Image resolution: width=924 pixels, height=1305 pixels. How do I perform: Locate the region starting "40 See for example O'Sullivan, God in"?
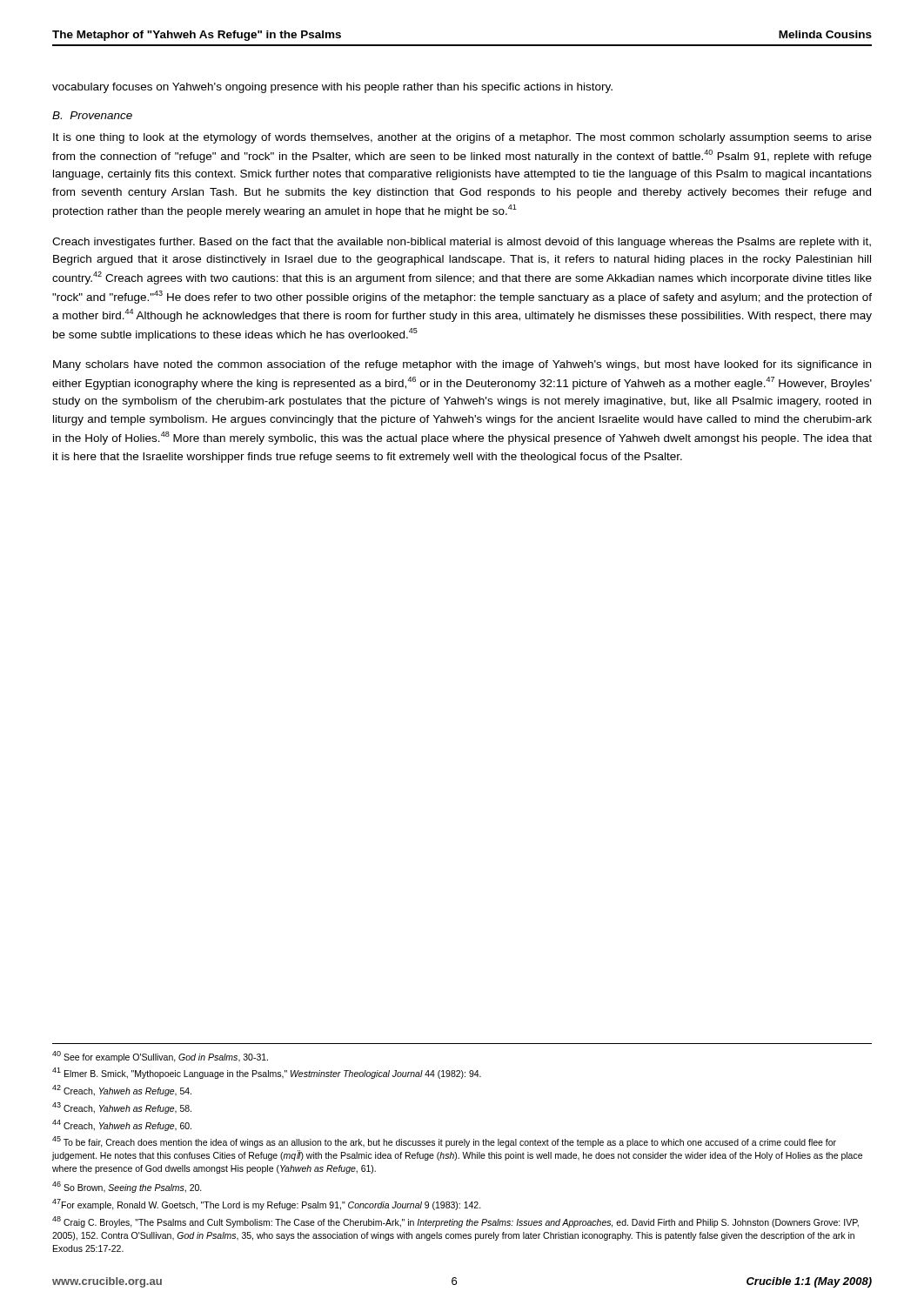point(160,1055)
